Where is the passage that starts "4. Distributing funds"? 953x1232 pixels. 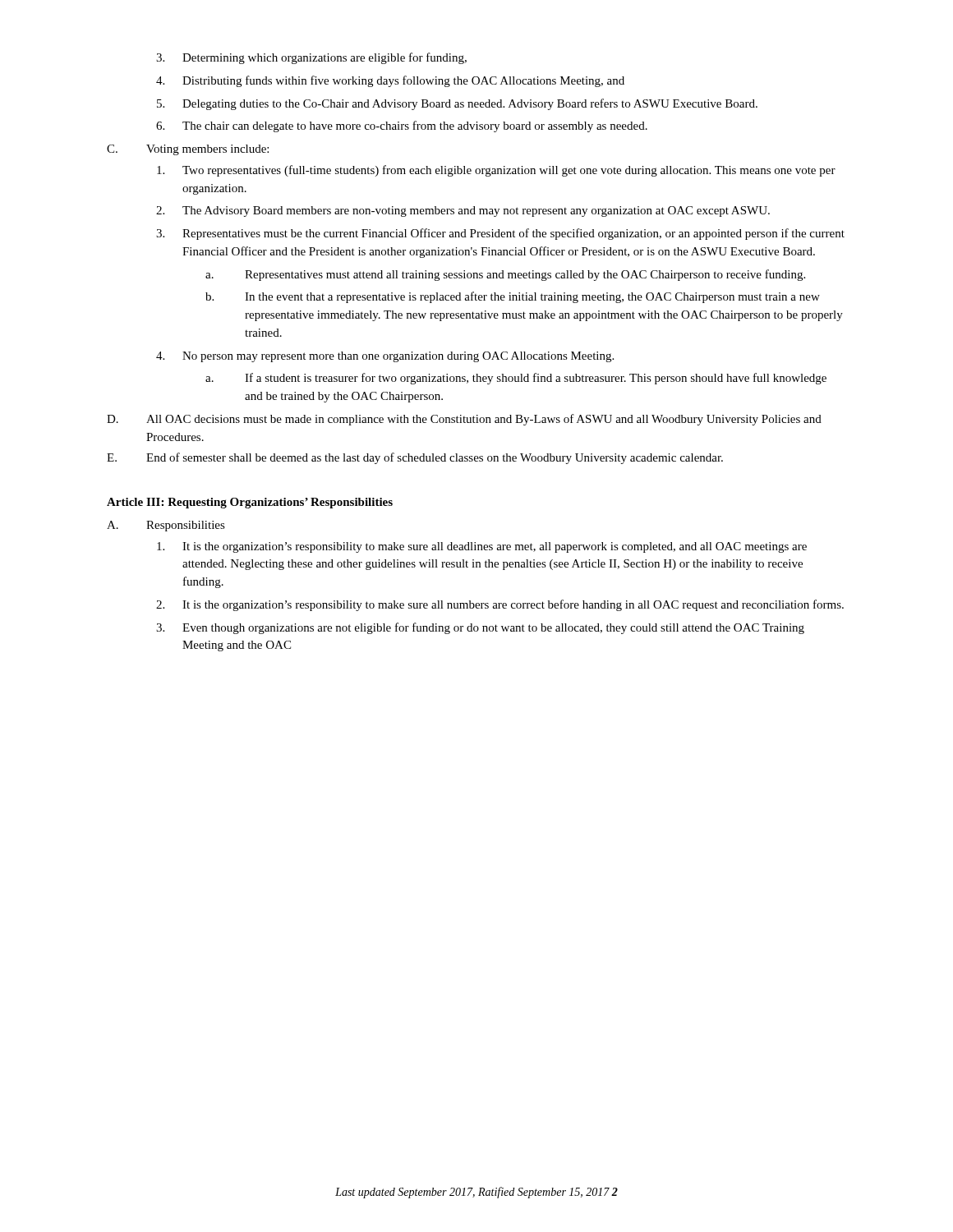tap(501, 81)
